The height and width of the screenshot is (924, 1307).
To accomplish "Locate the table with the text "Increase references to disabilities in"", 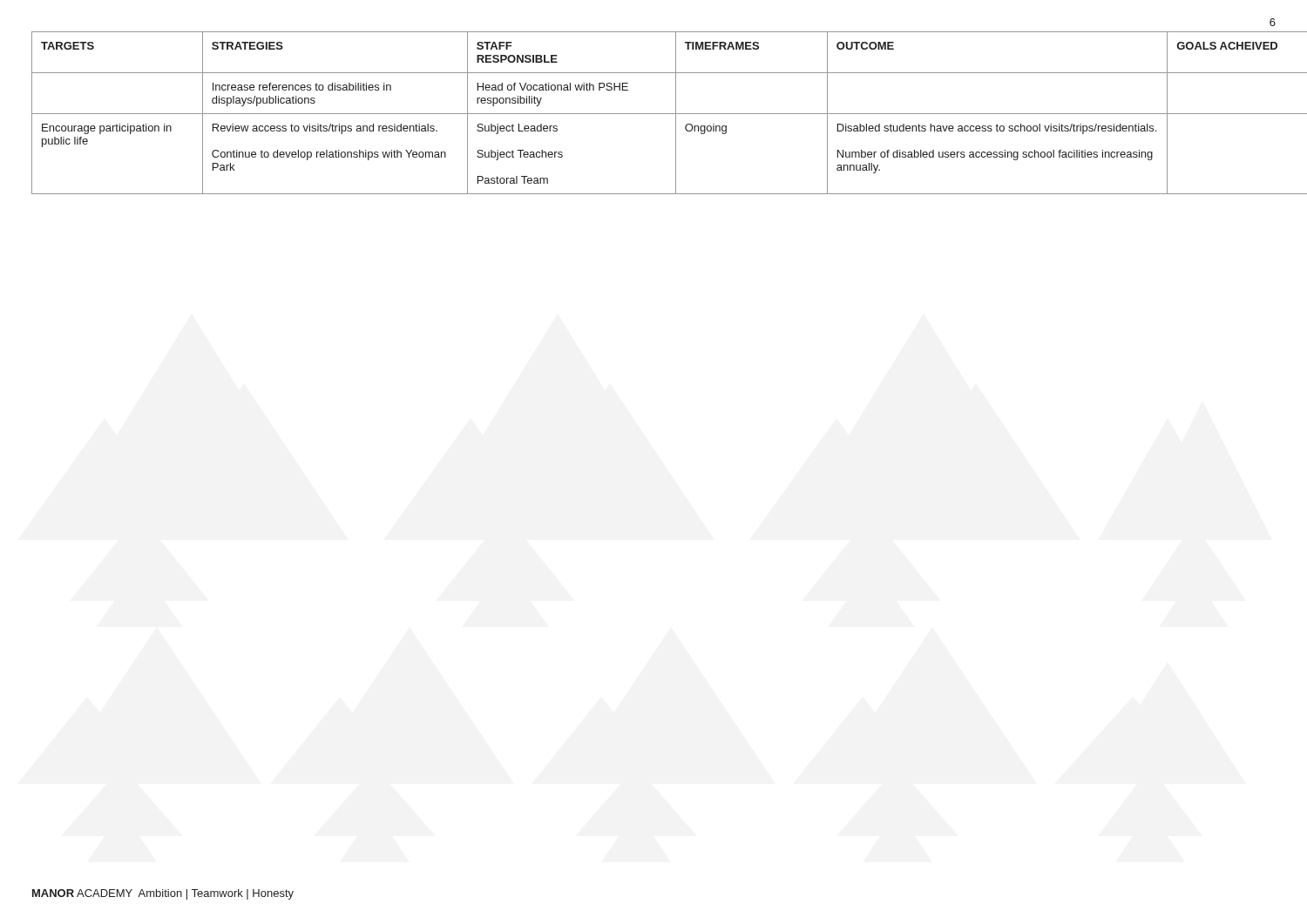I will tap(669, 113).
